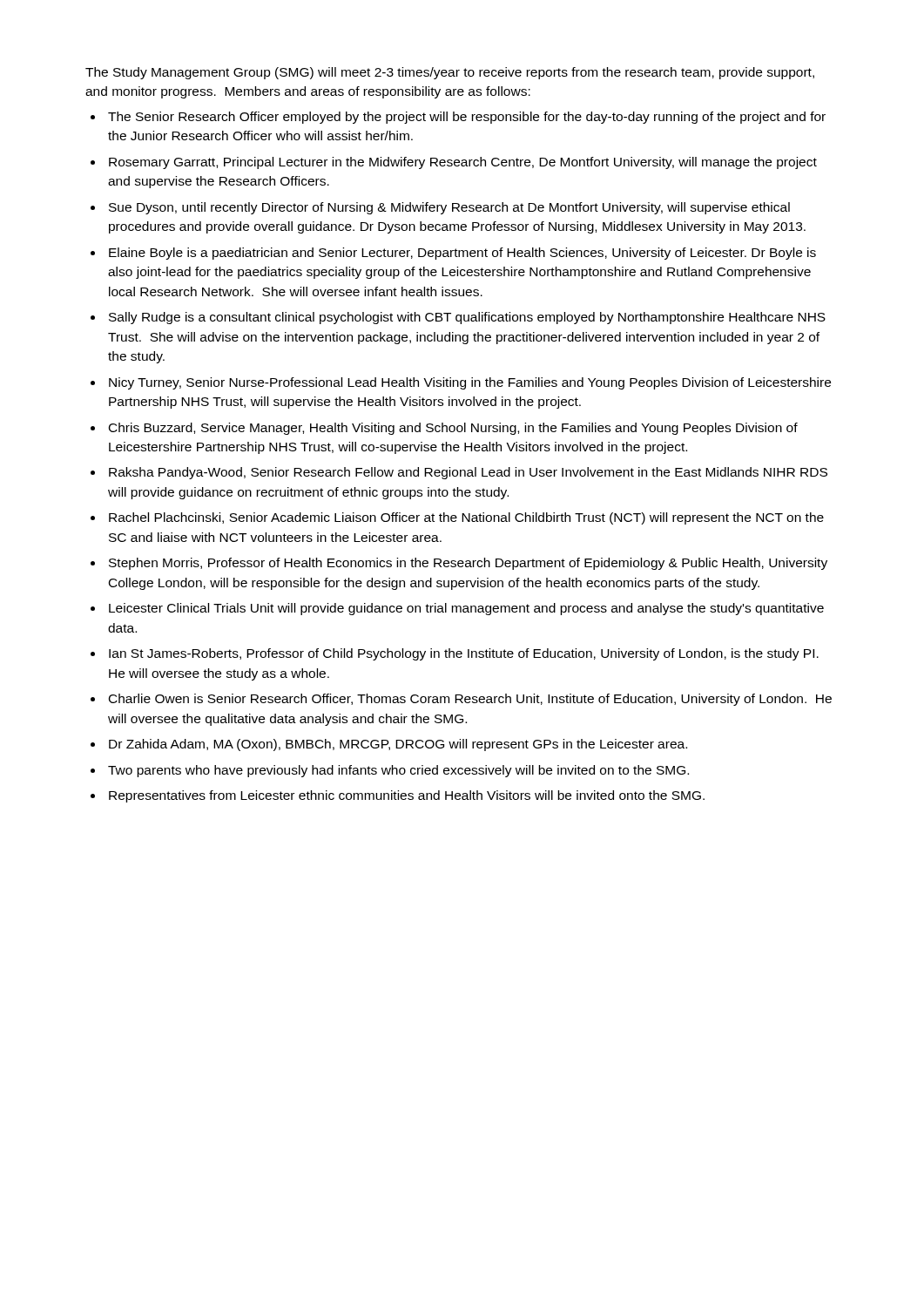Click on the block starting "Raksha Pandya-Wood, Senior Research Fellow"
924x1307 pixels.
(x=468, y=482)
